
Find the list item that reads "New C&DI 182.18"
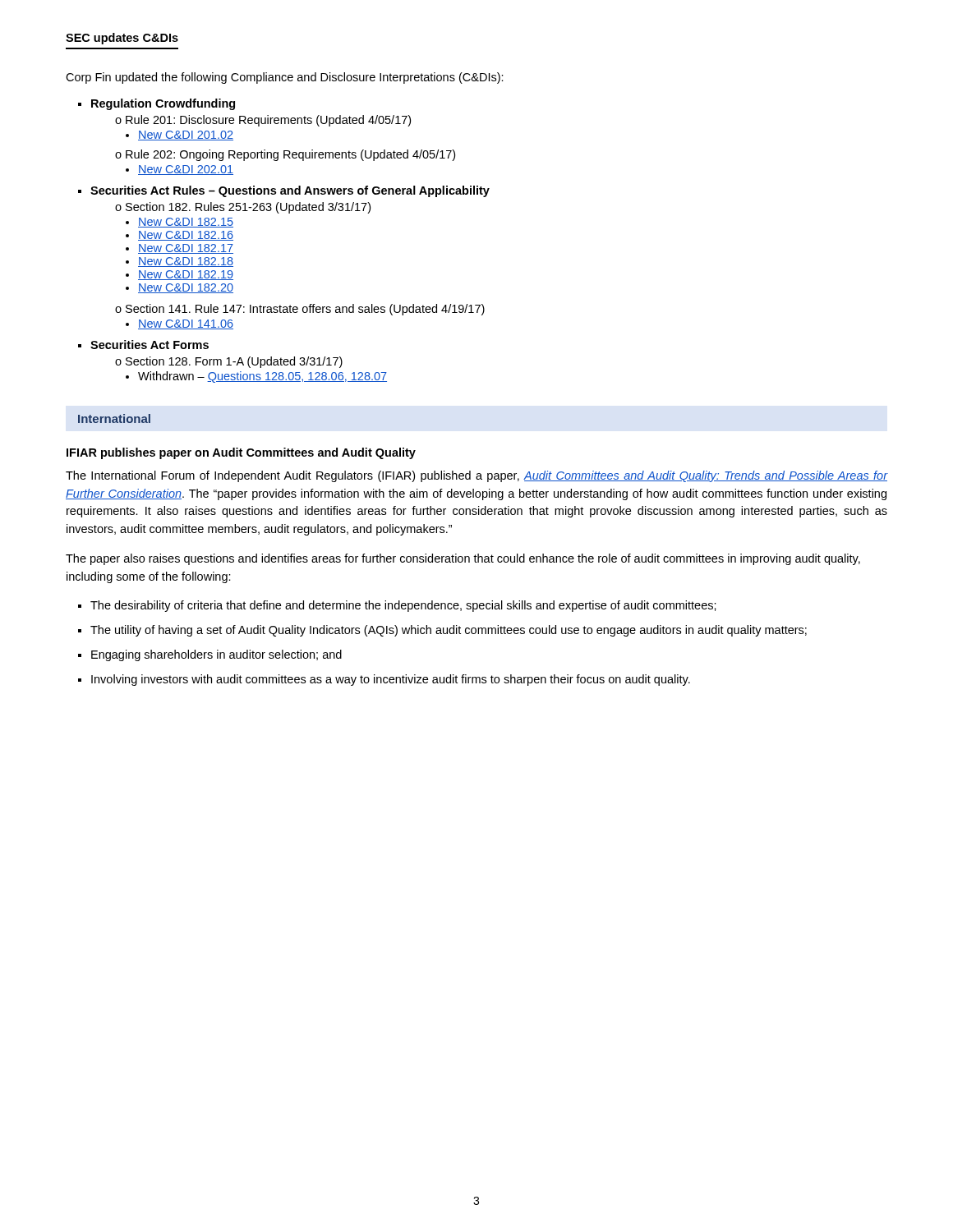pyautogui.click(x=186, y=261)
